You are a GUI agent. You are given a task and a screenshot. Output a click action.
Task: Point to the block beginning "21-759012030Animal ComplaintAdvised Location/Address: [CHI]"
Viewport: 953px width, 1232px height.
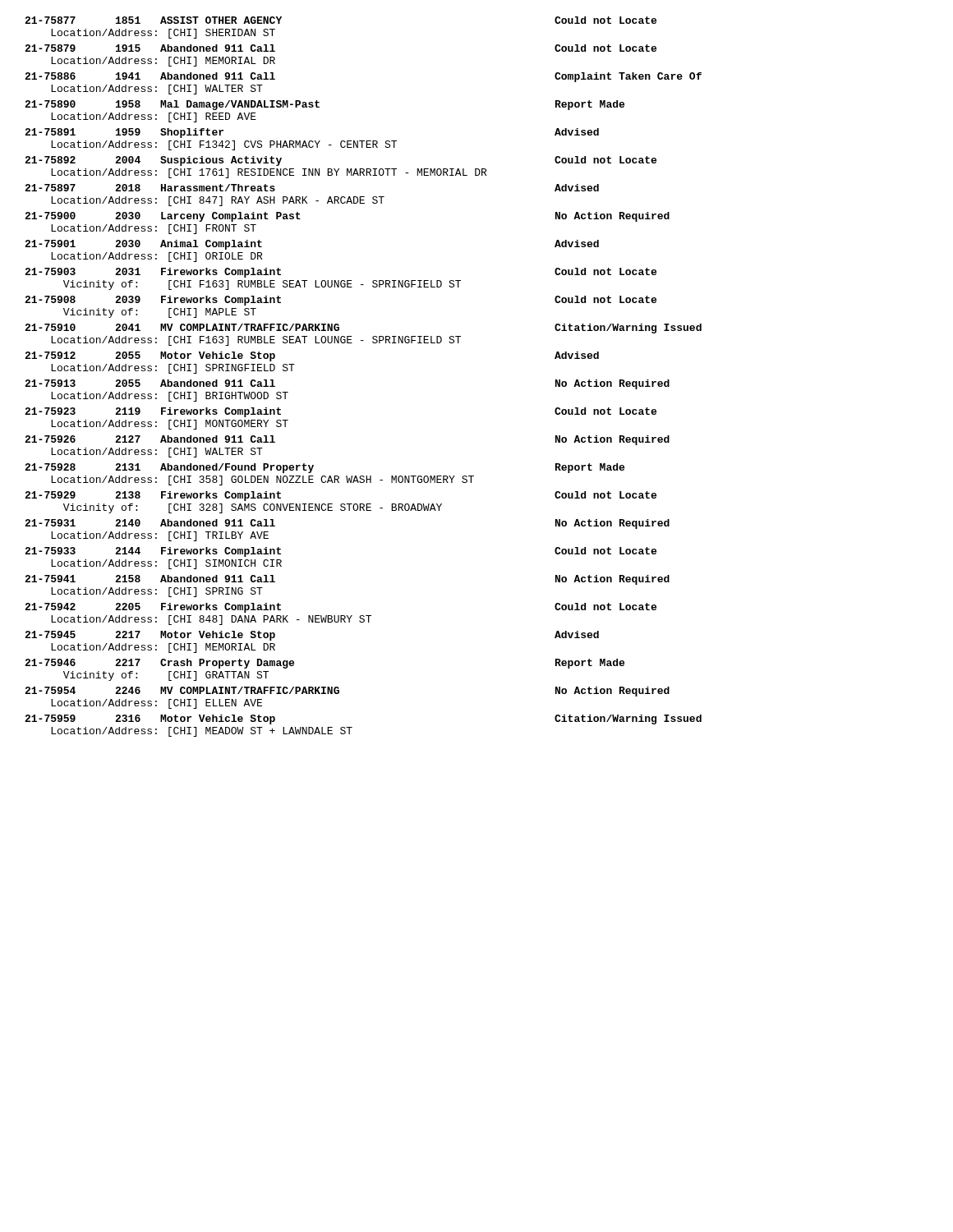[47, 244]
